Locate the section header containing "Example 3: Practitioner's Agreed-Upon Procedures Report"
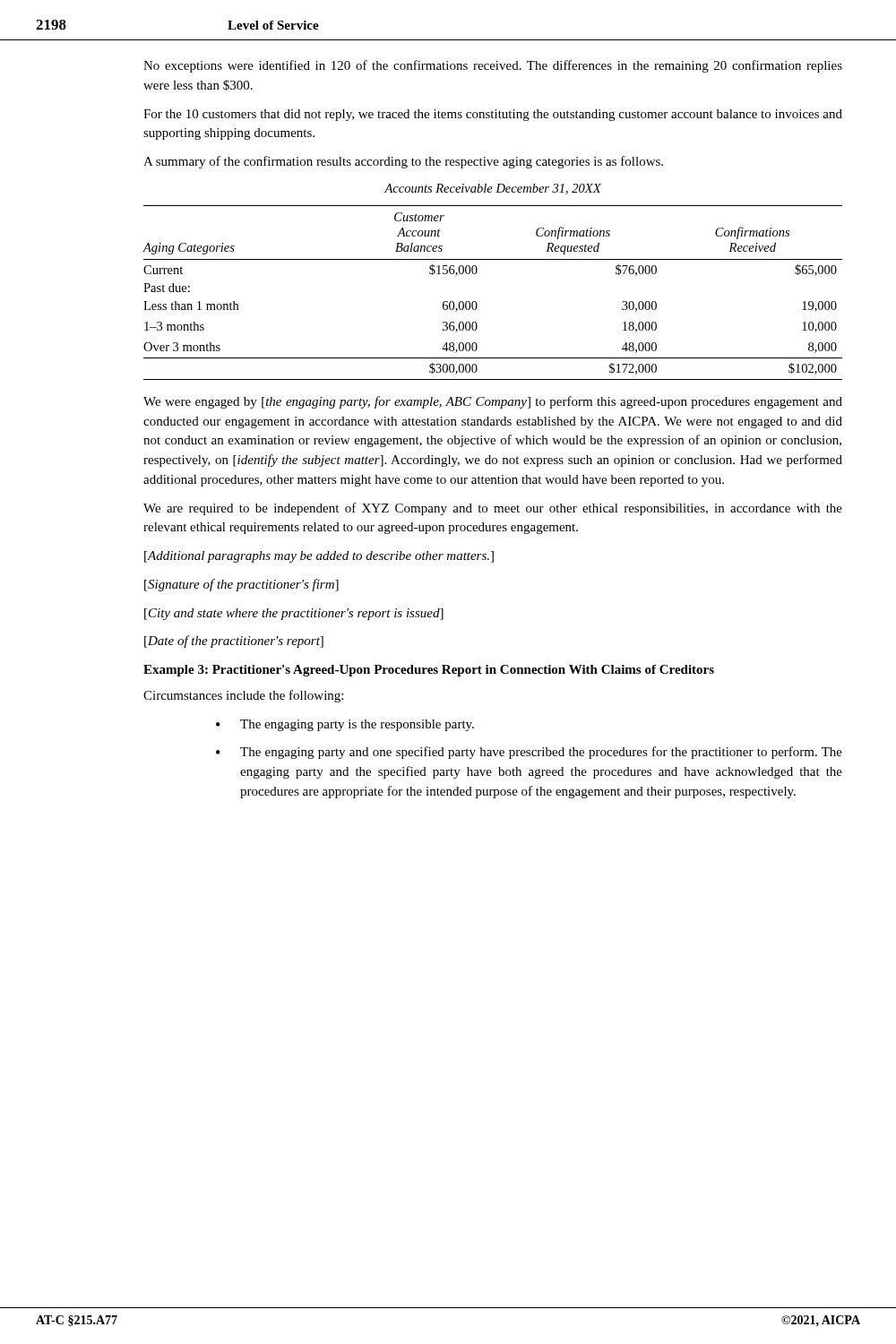The image size is (896, 1344). click(429, 669)
